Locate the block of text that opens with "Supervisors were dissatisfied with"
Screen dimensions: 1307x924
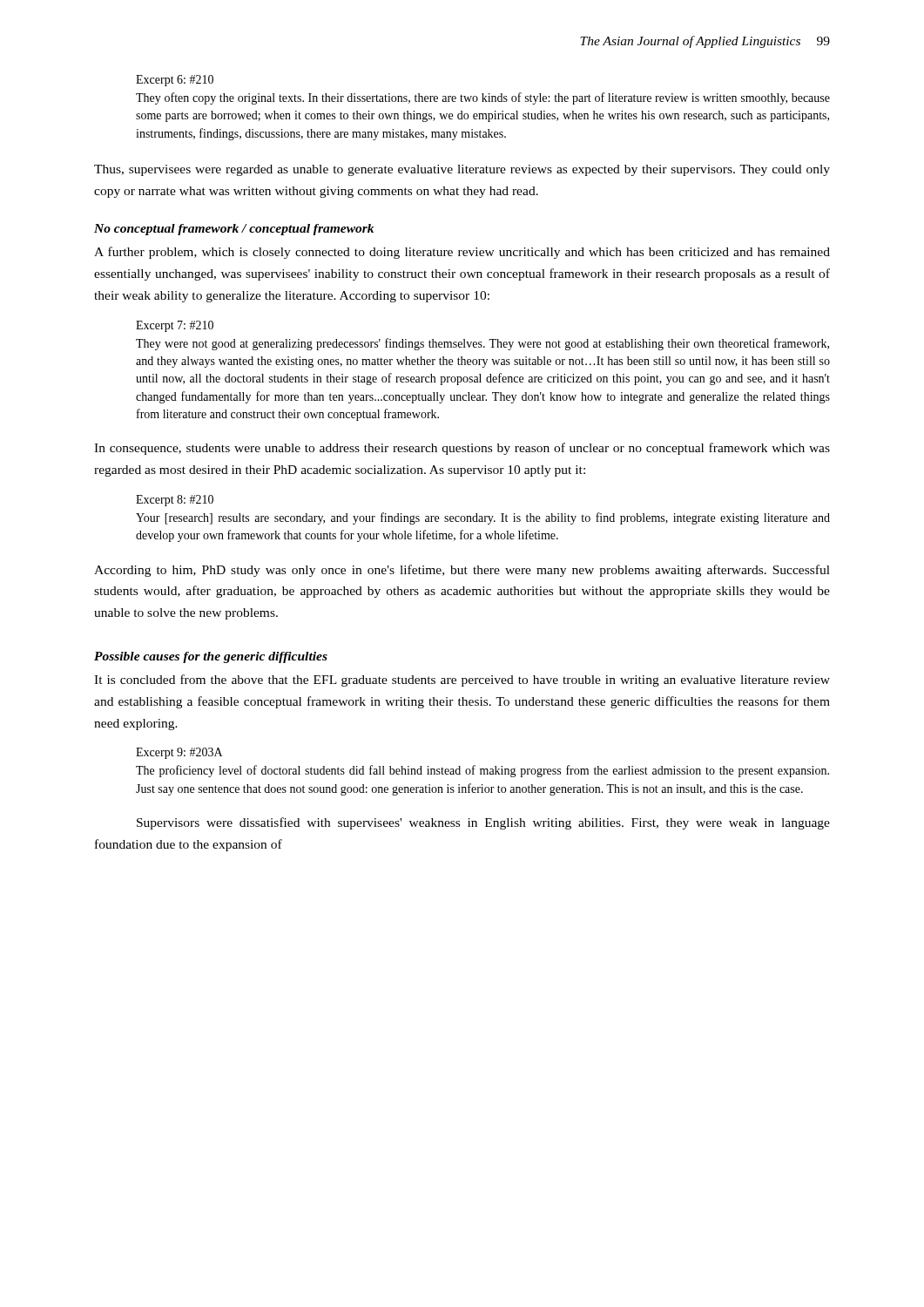tap(462, 833)
